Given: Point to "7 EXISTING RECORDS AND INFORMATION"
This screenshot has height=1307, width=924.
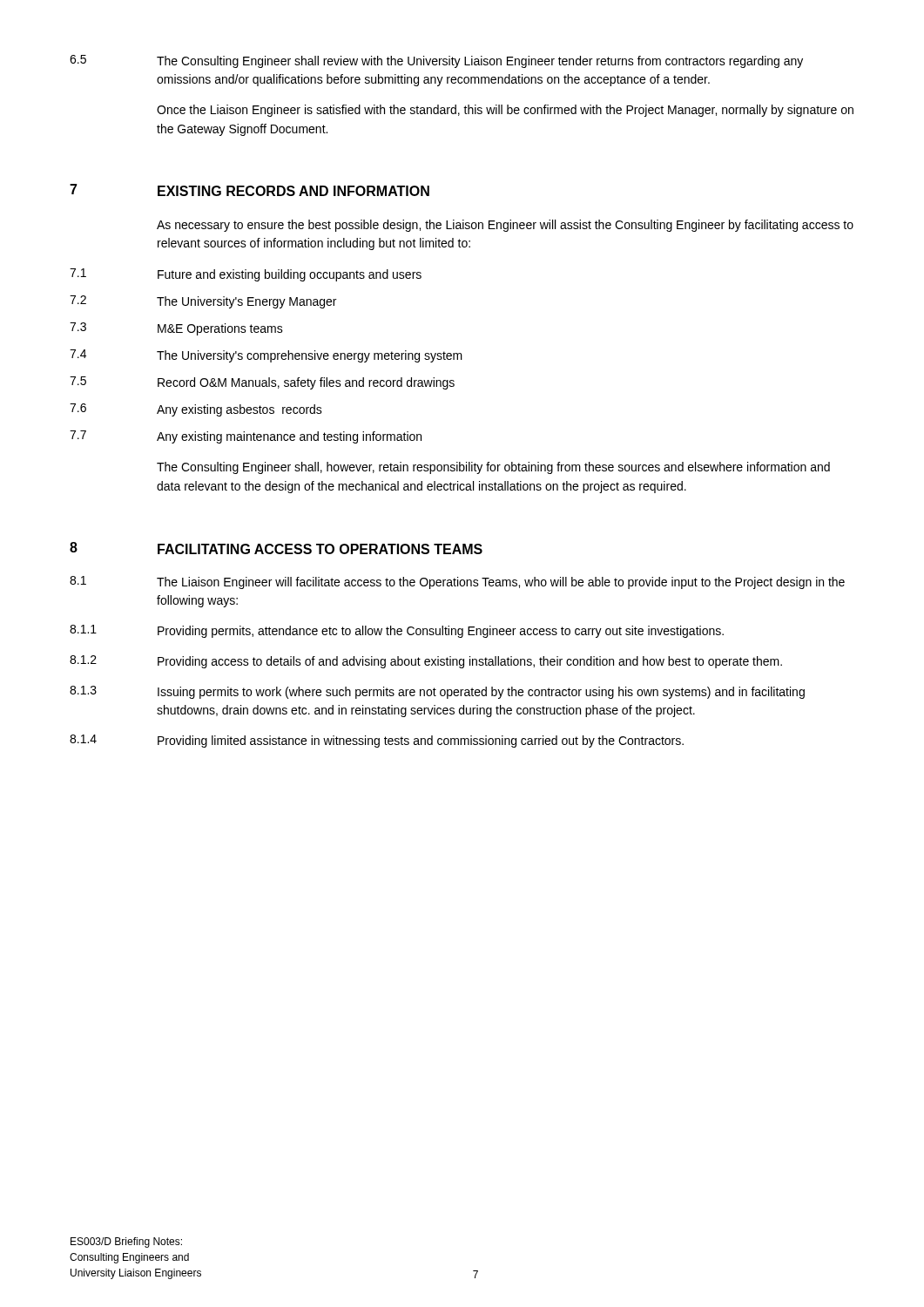Looking at the screenshot, I should point(250,190).
